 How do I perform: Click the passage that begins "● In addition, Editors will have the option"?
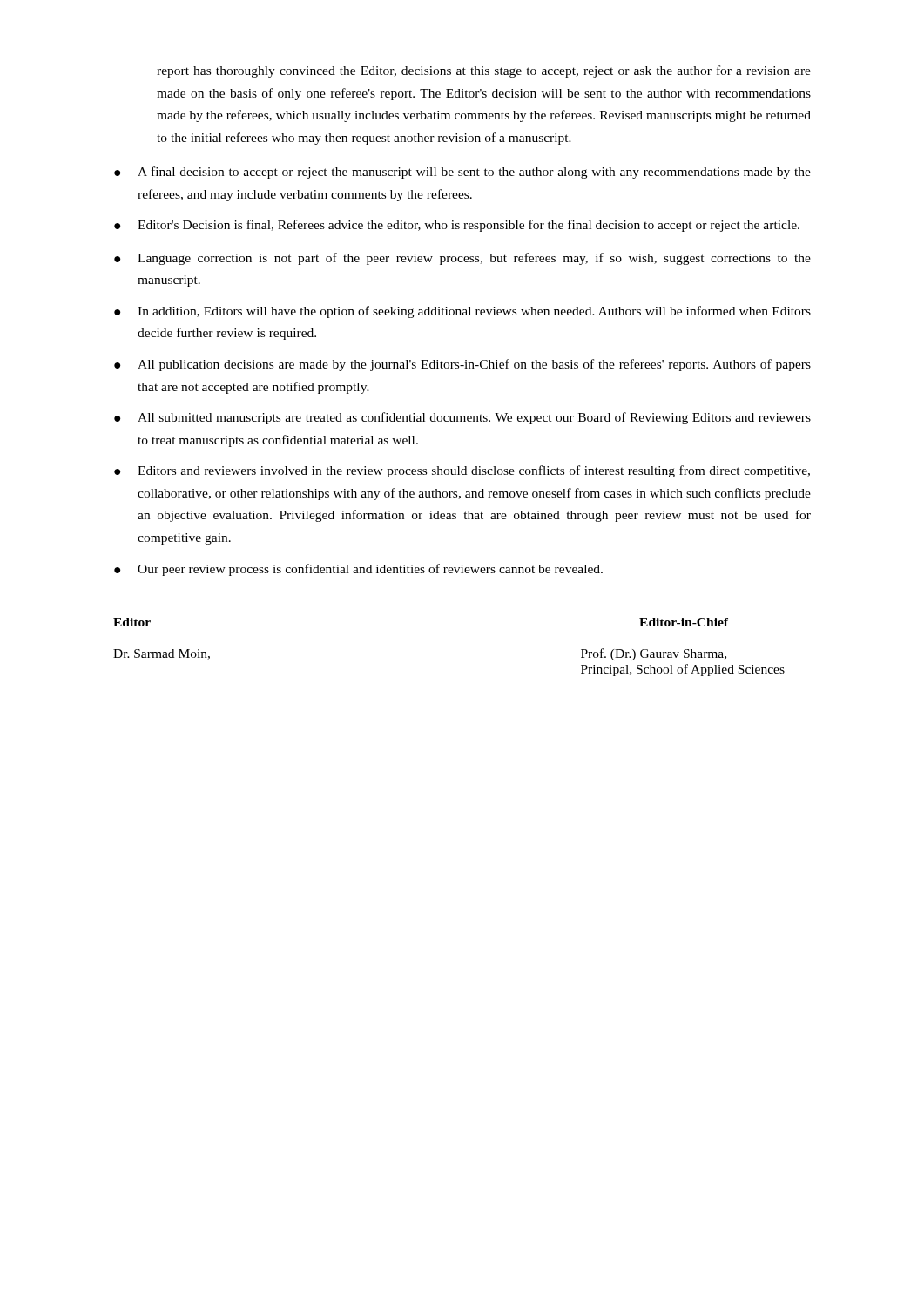(462, 322)
